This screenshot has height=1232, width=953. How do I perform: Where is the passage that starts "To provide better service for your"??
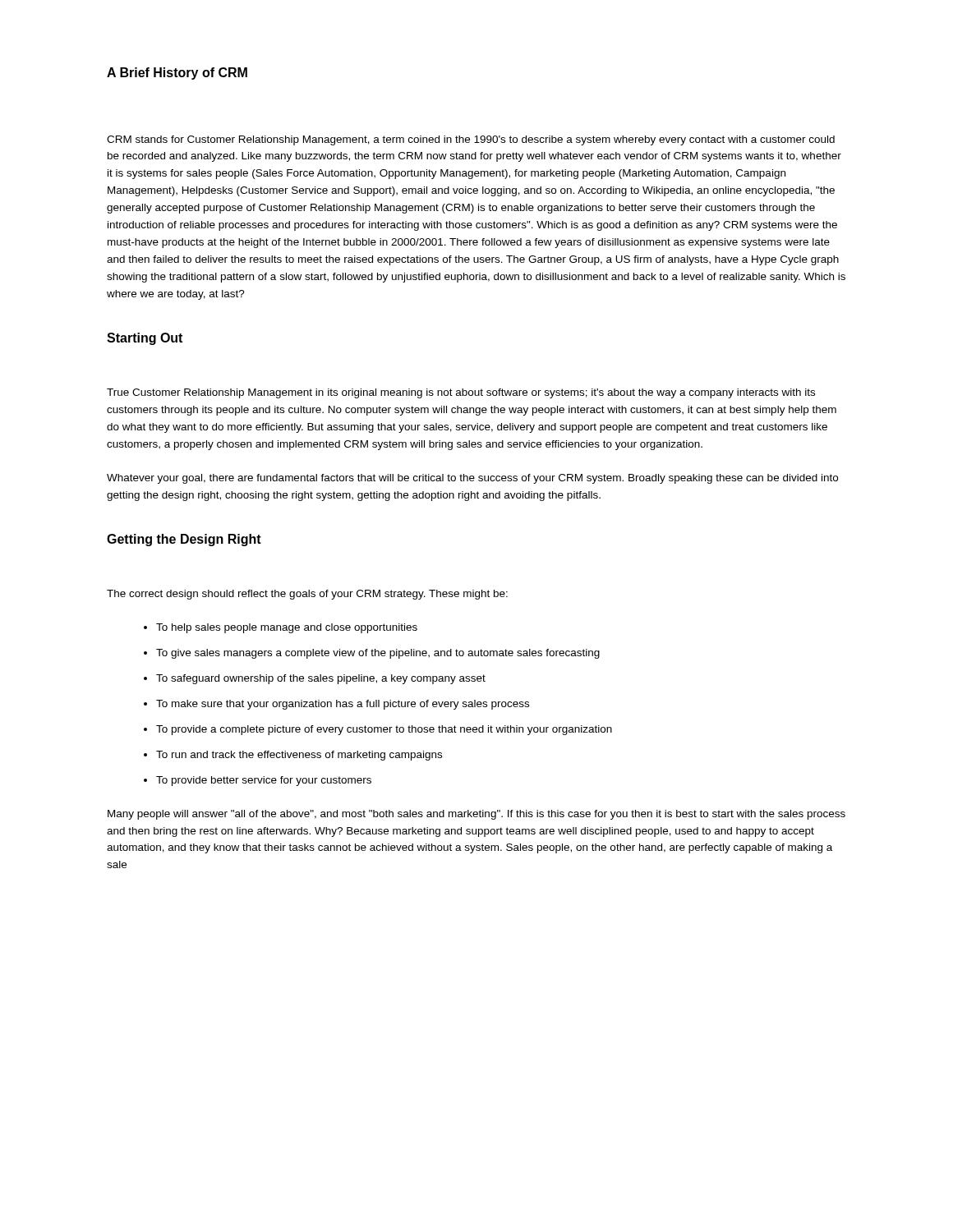264,781
